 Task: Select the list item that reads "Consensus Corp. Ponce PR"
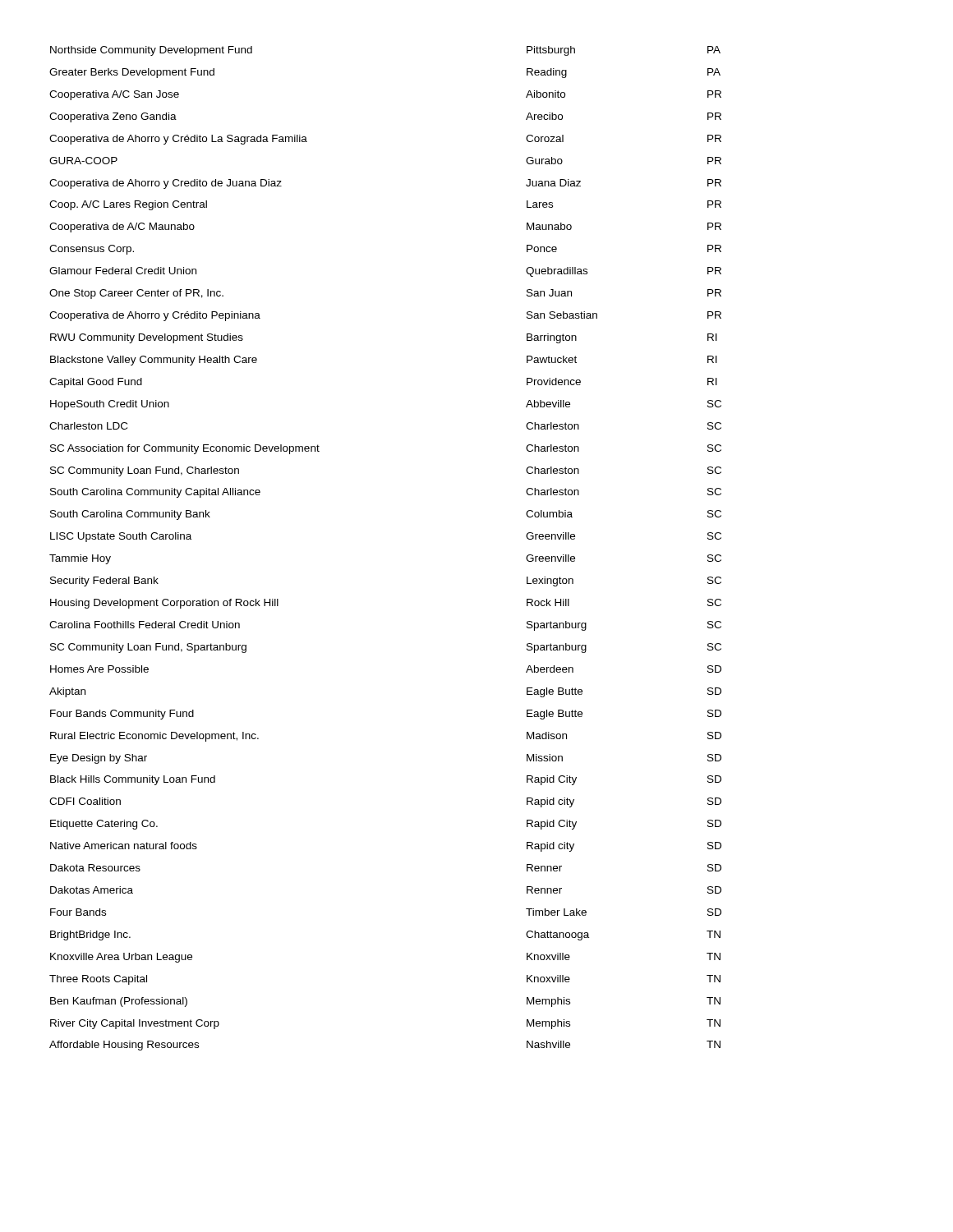click(x=90, y=249)
